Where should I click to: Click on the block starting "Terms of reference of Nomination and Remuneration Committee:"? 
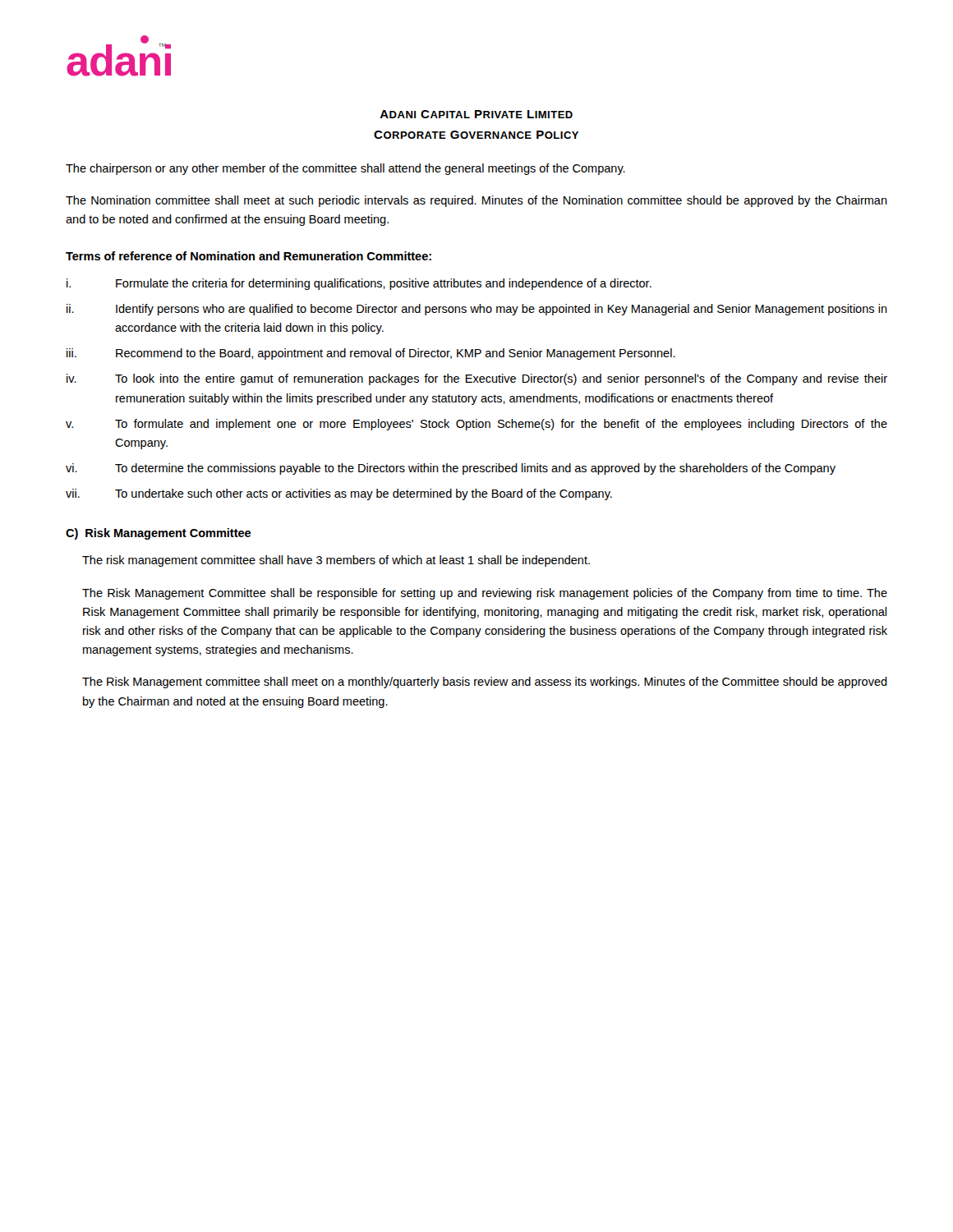click(249, 256)
